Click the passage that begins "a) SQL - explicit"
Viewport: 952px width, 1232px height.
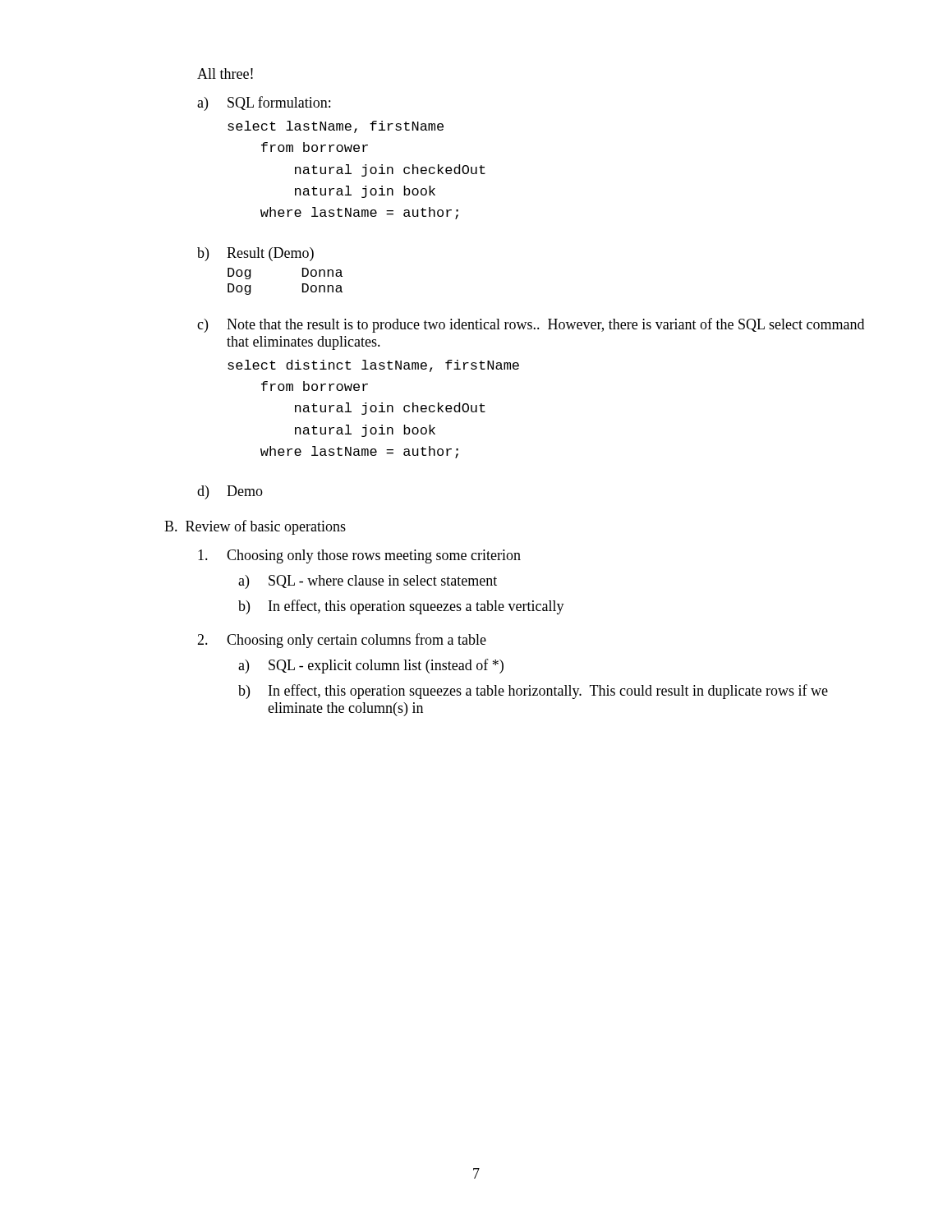pos(371,666)
